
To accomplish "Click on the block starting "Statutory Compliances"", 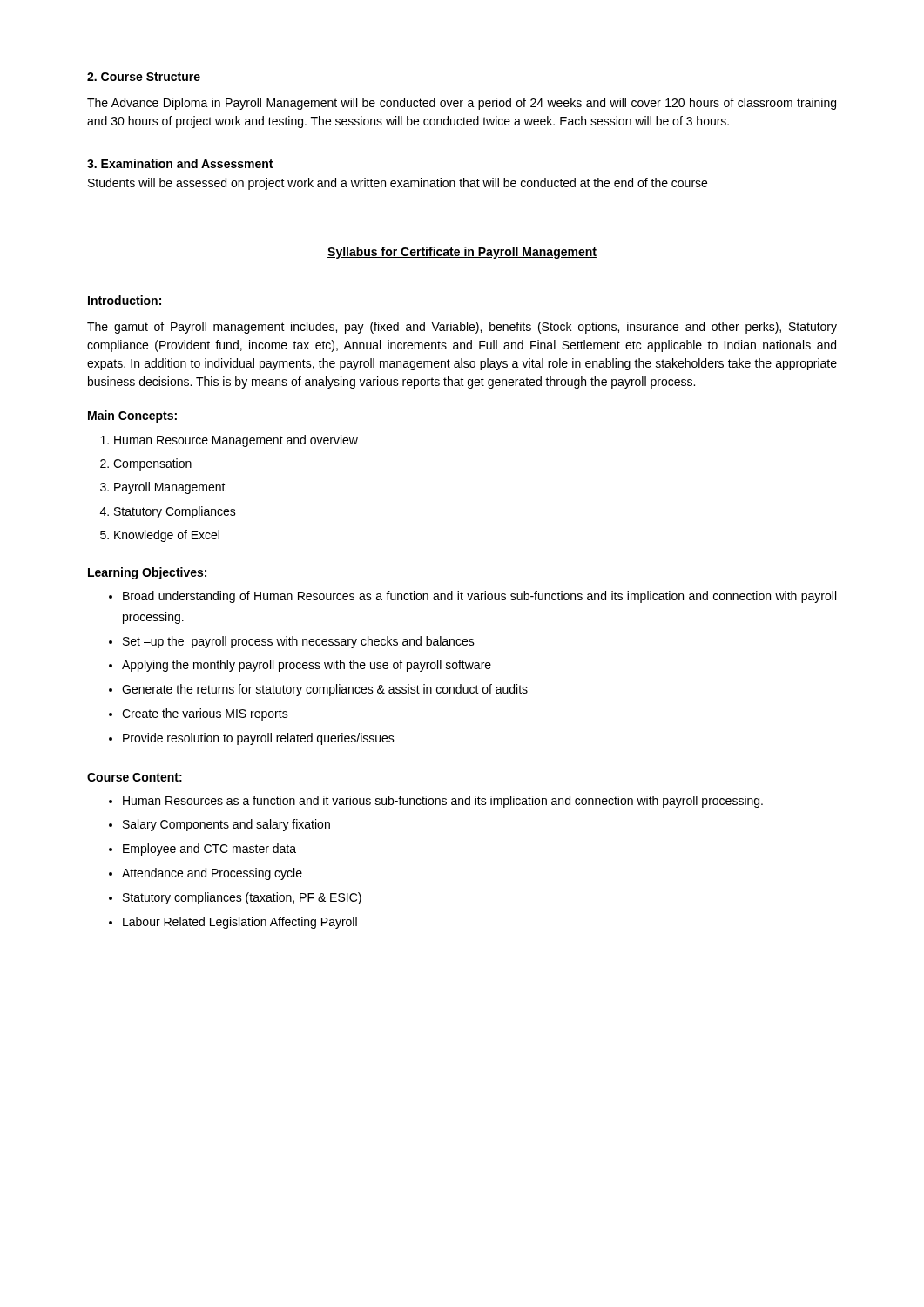I will (x=175, y=511).
